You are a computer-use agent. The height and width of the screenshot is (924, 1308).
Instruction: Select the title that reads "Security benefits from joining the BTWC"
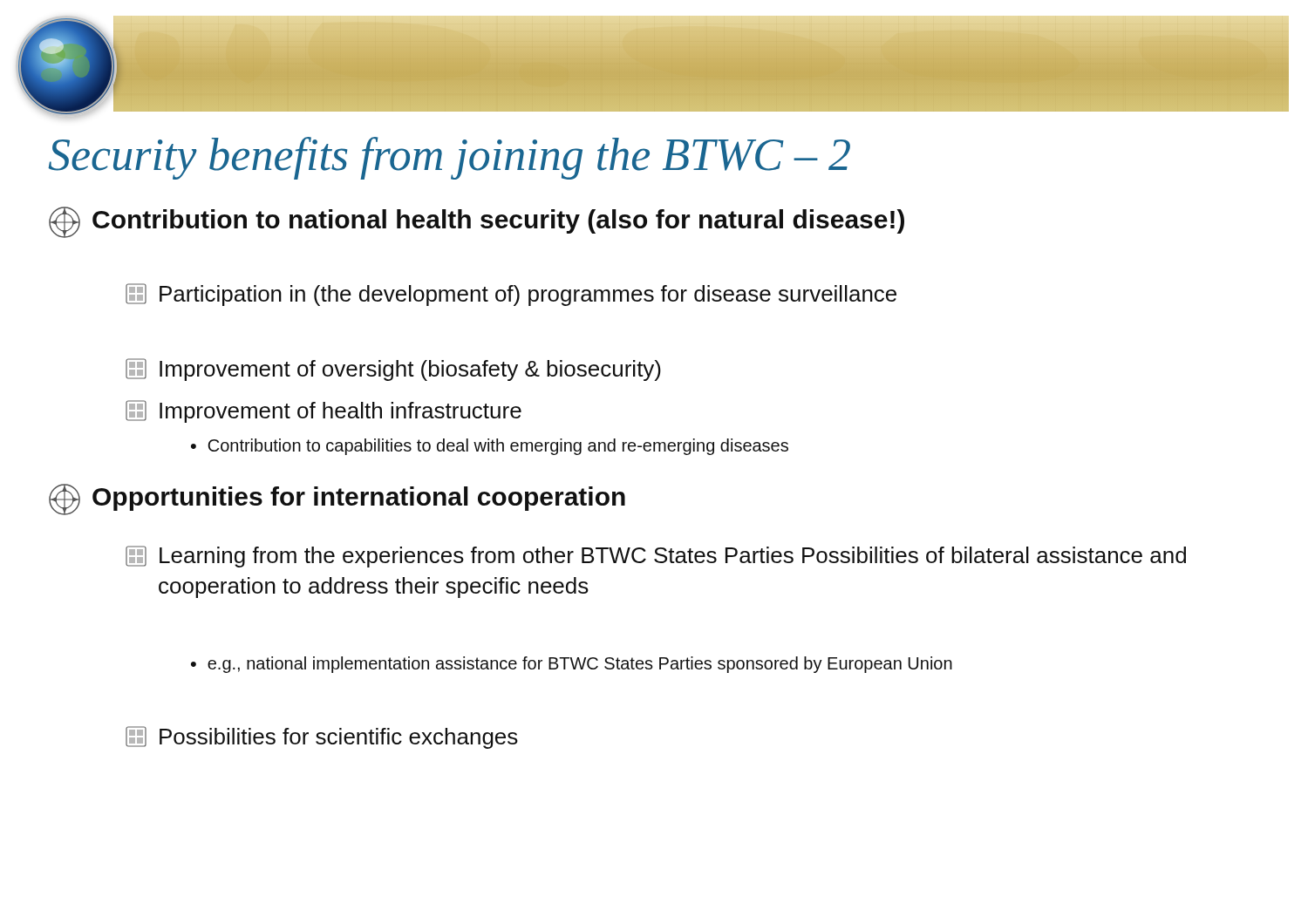coord(449,155)
